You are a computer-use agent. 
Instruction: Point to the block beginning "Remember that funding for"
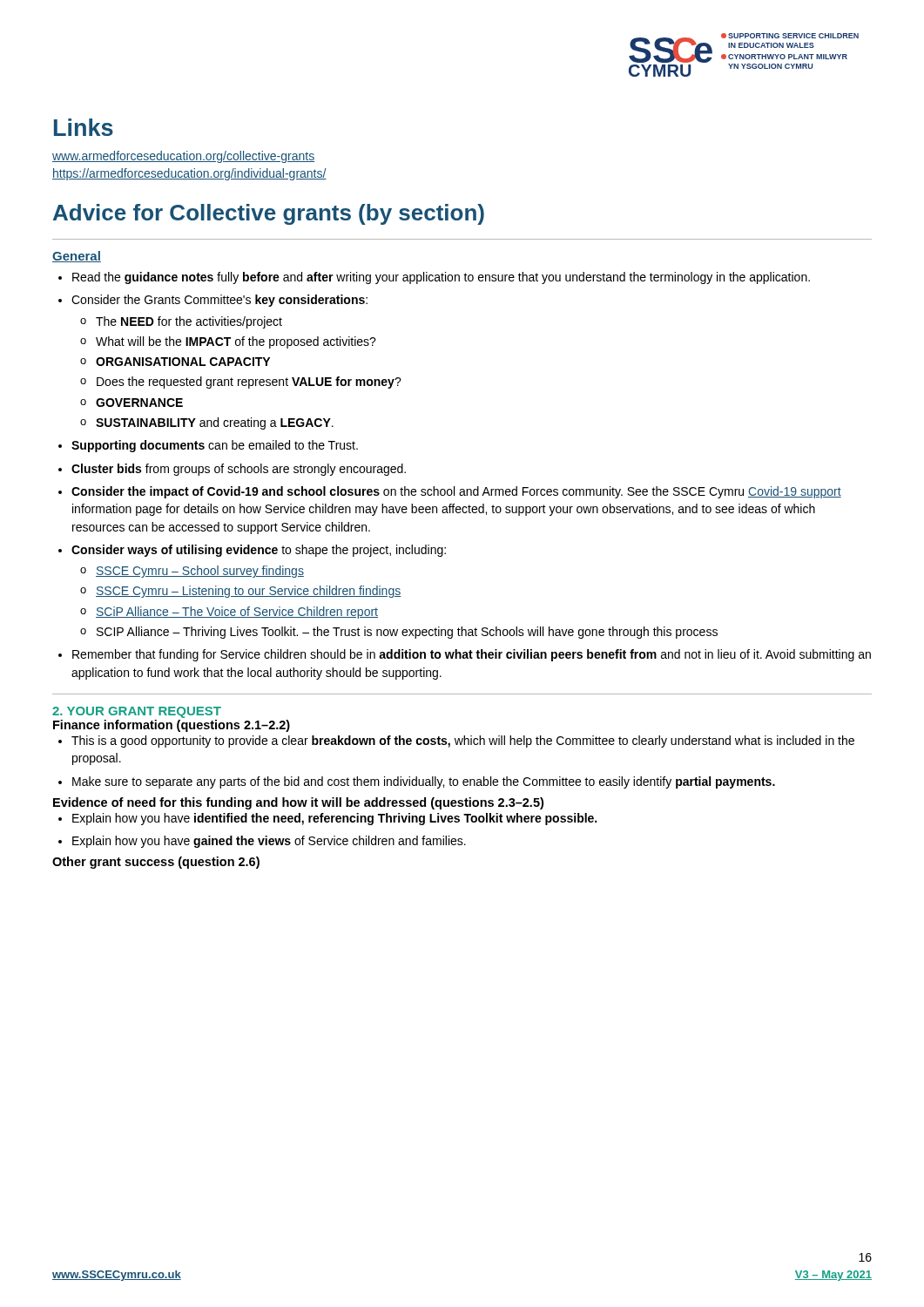tap(471, 664)
